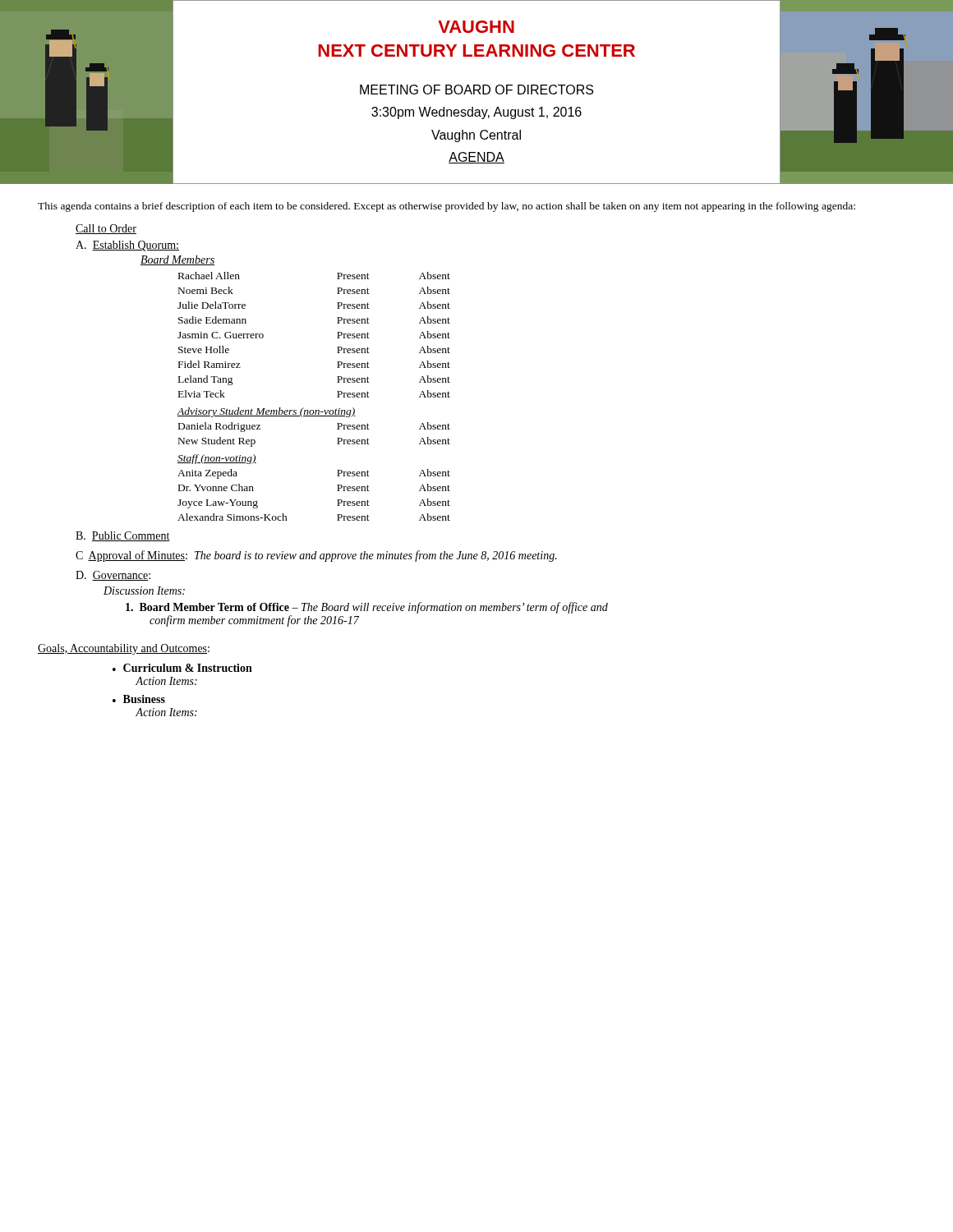Select the passage starting "This agenda contains a"
Screen dimensions: 1232x953
coord(447,206)
